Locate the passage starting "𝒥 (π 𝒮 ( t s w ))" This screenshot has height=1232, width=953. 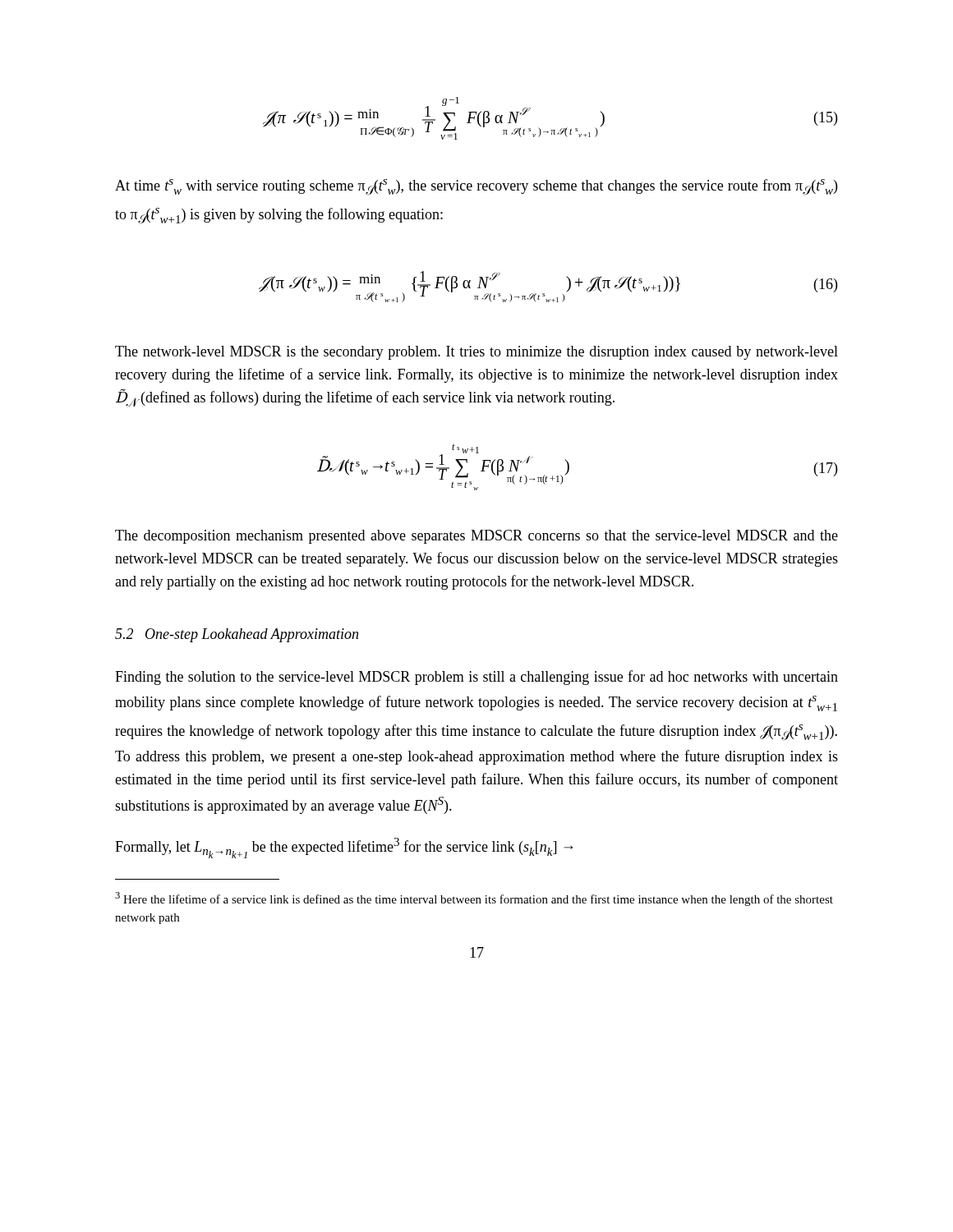(548, 285)
